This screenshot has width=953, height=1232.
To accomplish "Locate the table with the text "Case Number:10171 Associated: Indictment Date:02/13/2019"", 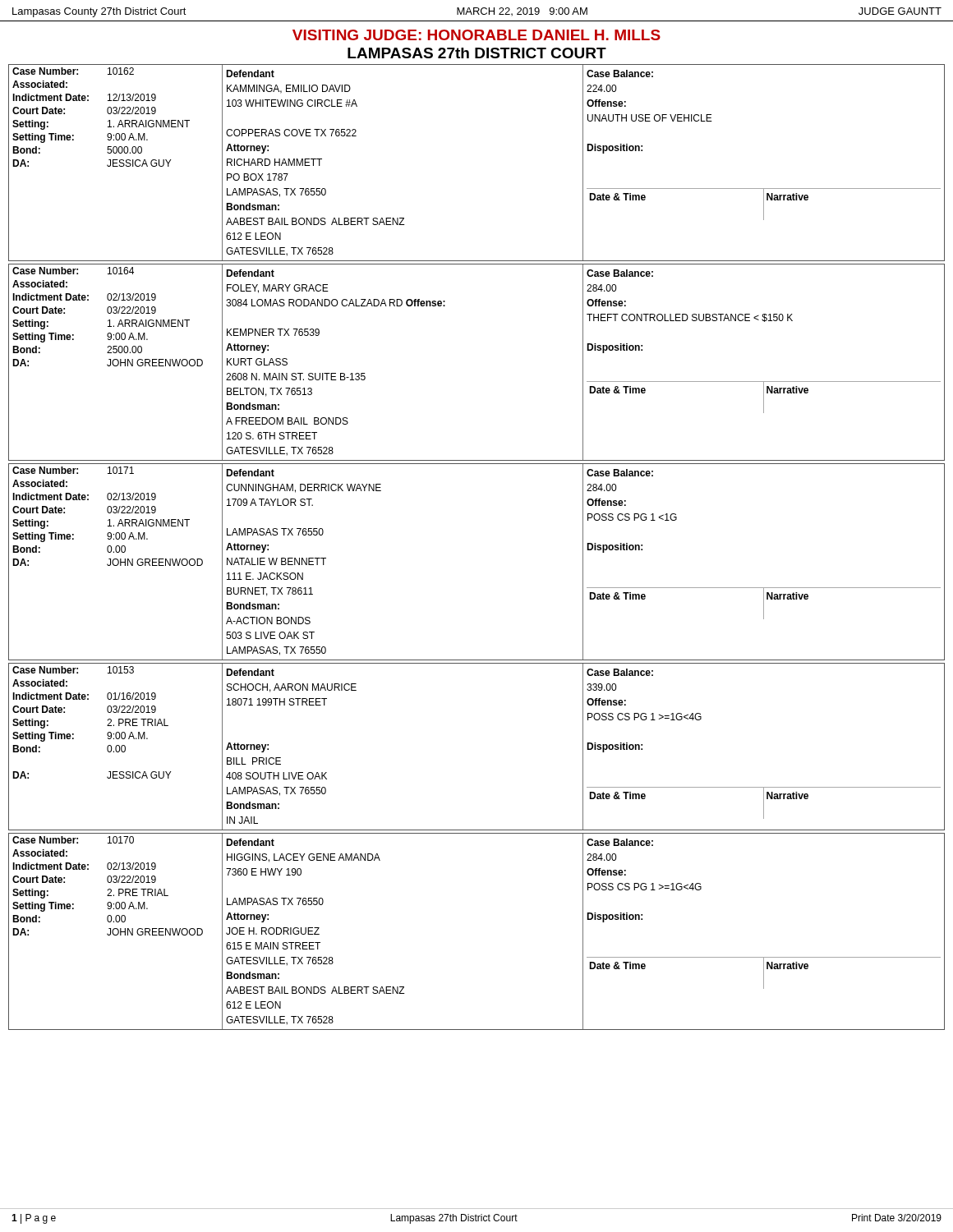I will 476,562.
